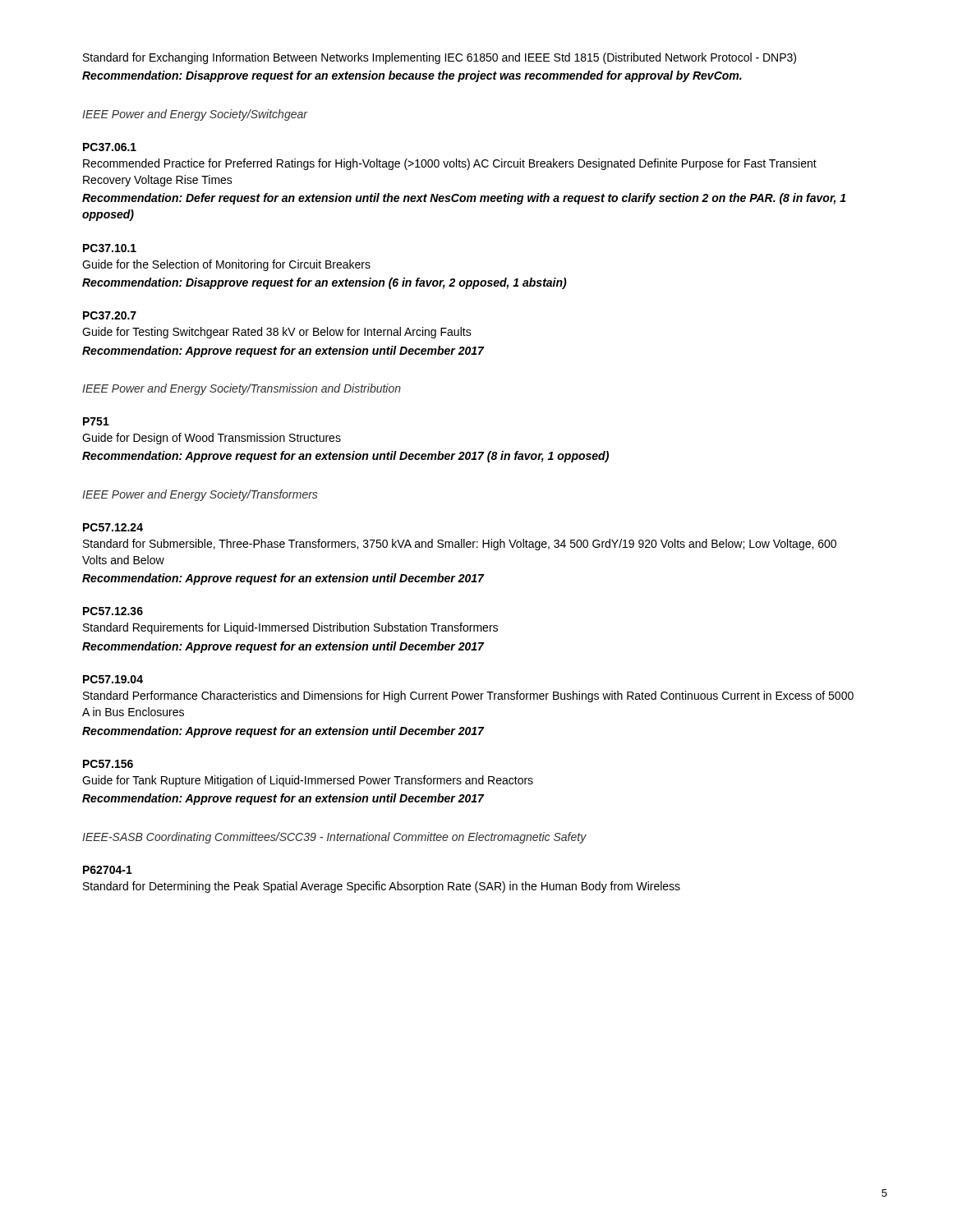Click on the element starting "Guide for Design of Wood Transmission Structures"
The height and width of the screenshot is (1232, 953).
point(212,438)
